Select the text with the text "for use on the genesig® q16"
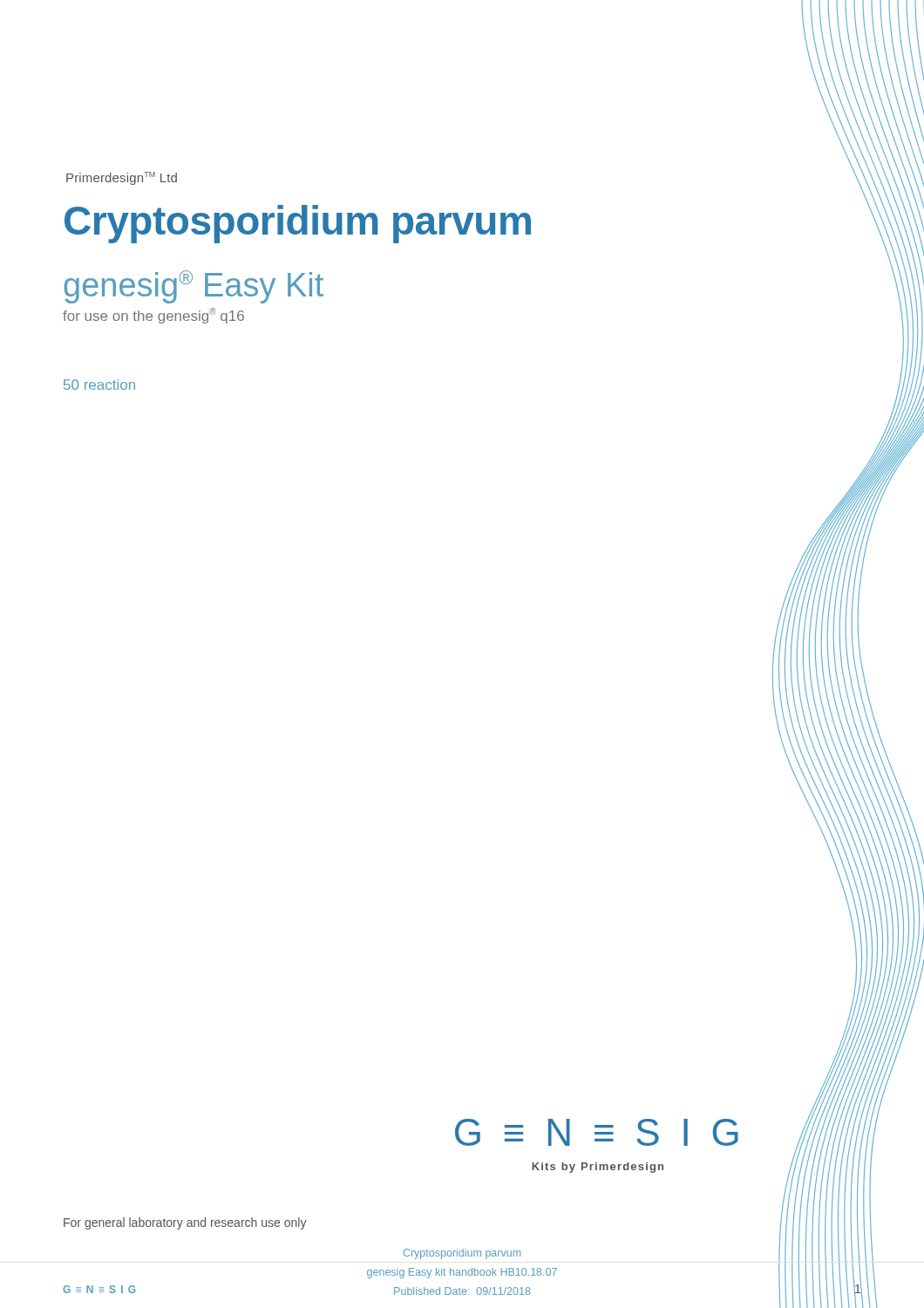This screenshot has width=924, height=1308. click(x=154, y=316)
